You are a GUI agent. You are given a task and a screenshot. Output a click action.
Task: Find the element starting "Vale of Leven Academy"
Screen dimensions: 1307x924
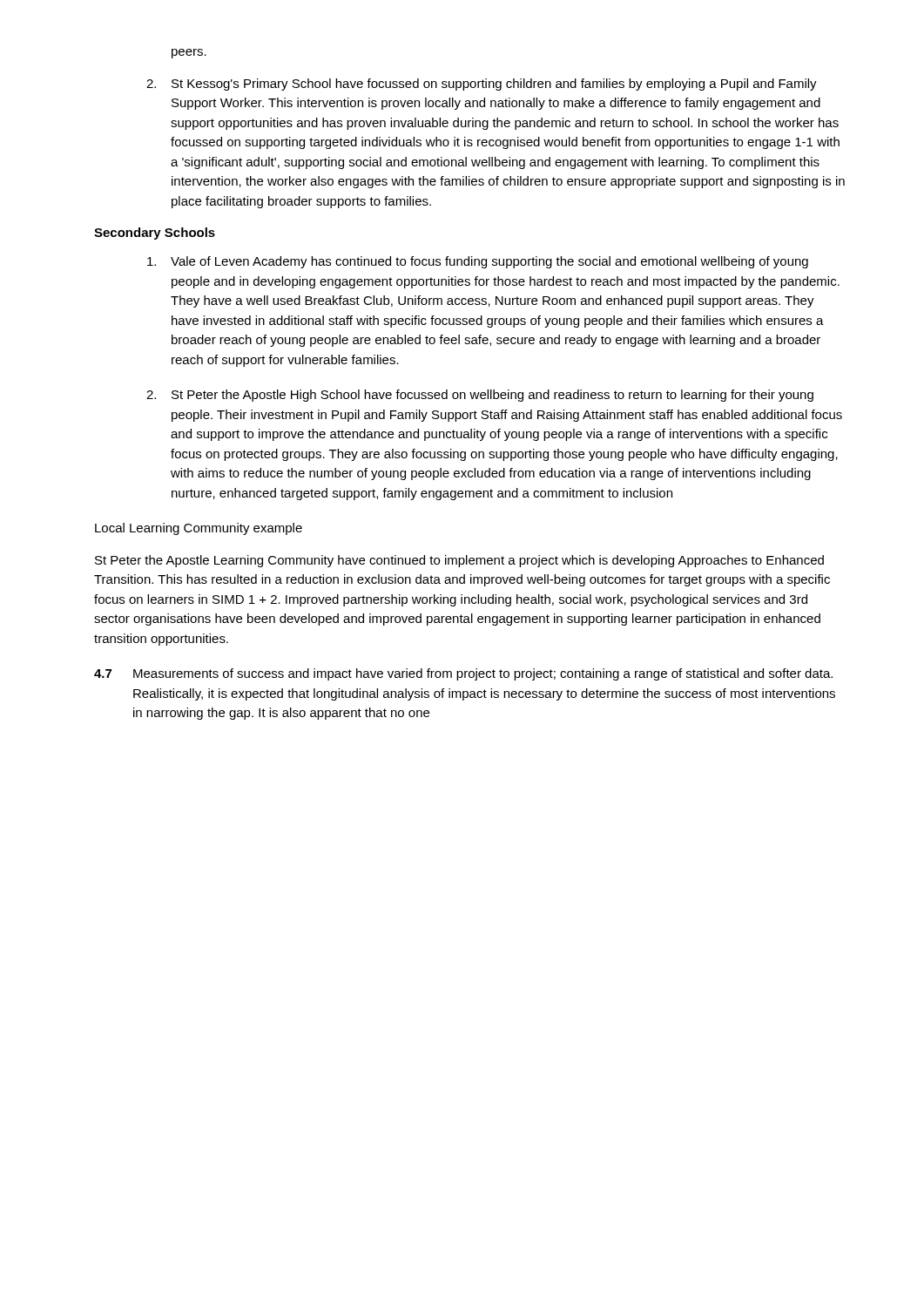[x=496, y=311]
